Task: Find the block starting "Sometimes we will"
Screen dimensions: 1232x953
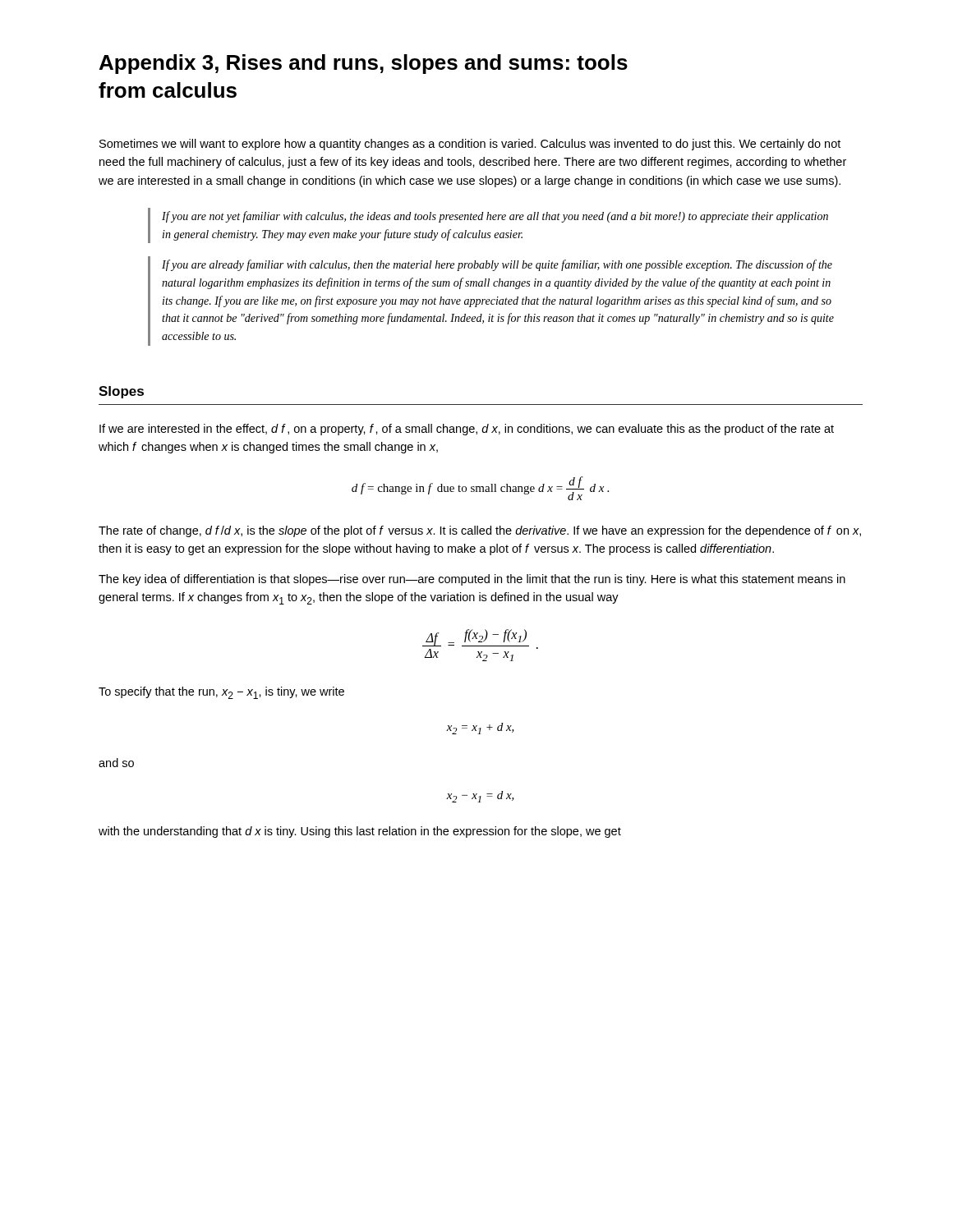Action: (x=472, y=162)
